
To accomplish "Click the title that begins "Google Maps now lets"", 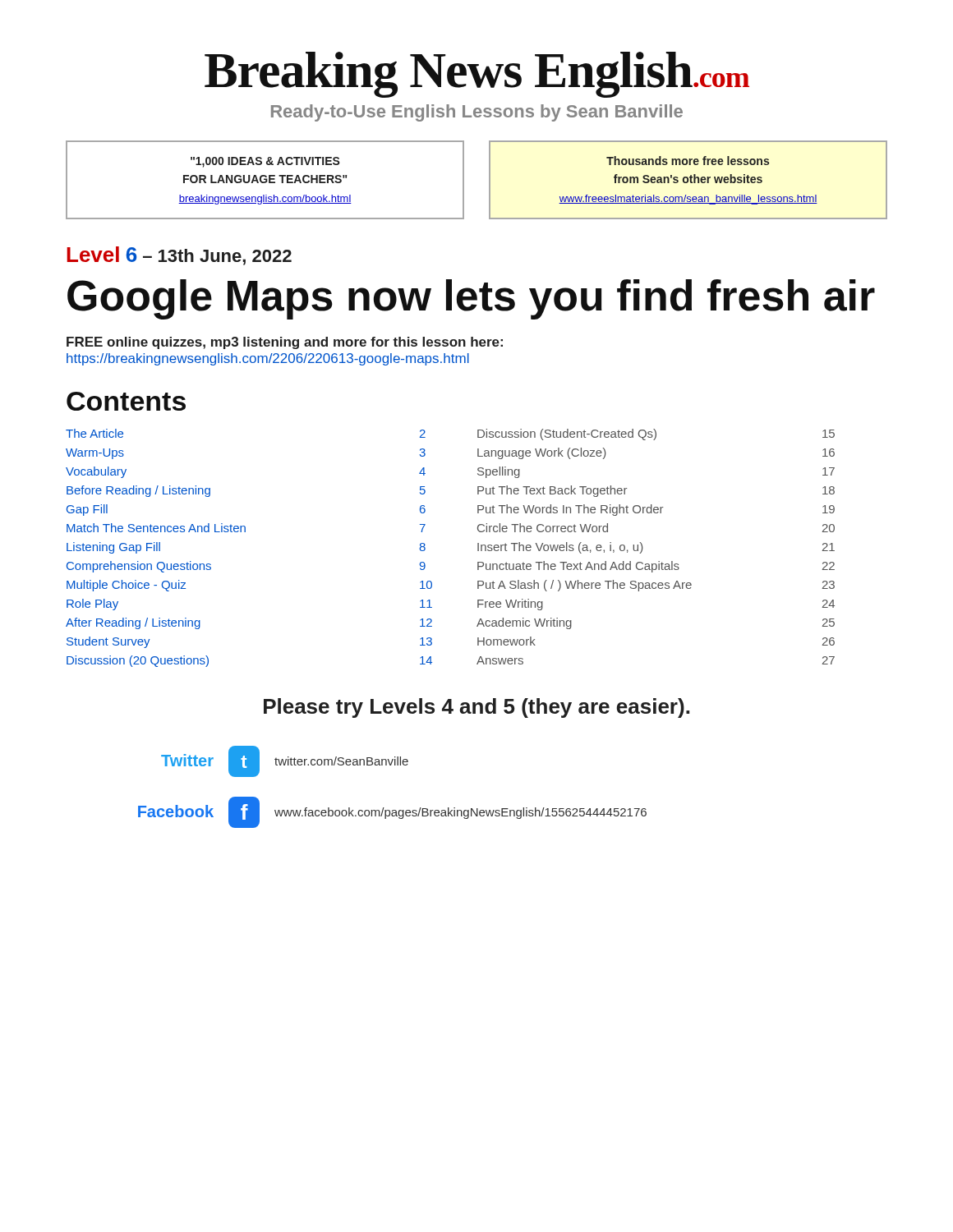I will coord(470,296).
